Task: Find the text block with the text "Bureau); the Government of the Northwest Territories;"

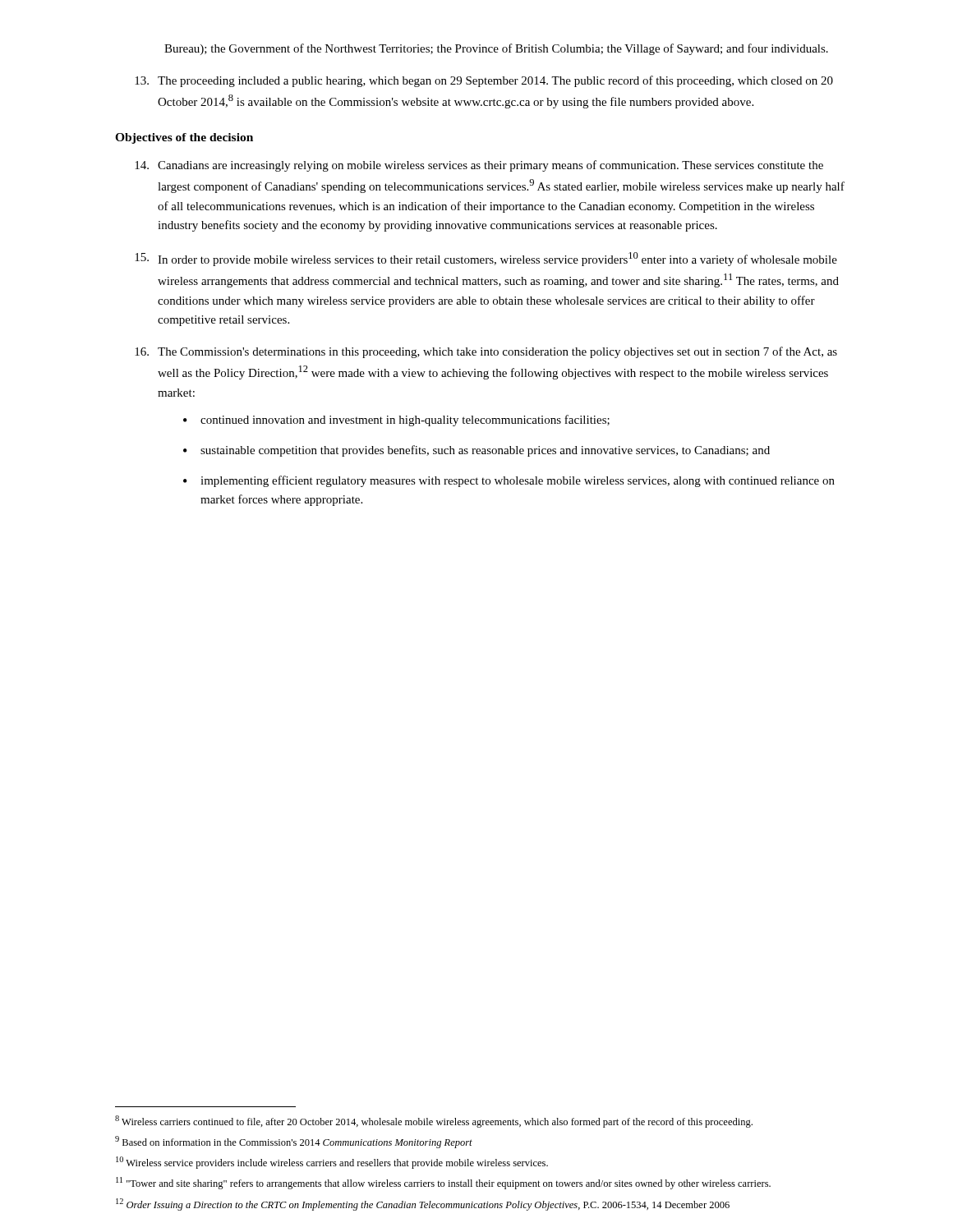Action: coord(496,48)
